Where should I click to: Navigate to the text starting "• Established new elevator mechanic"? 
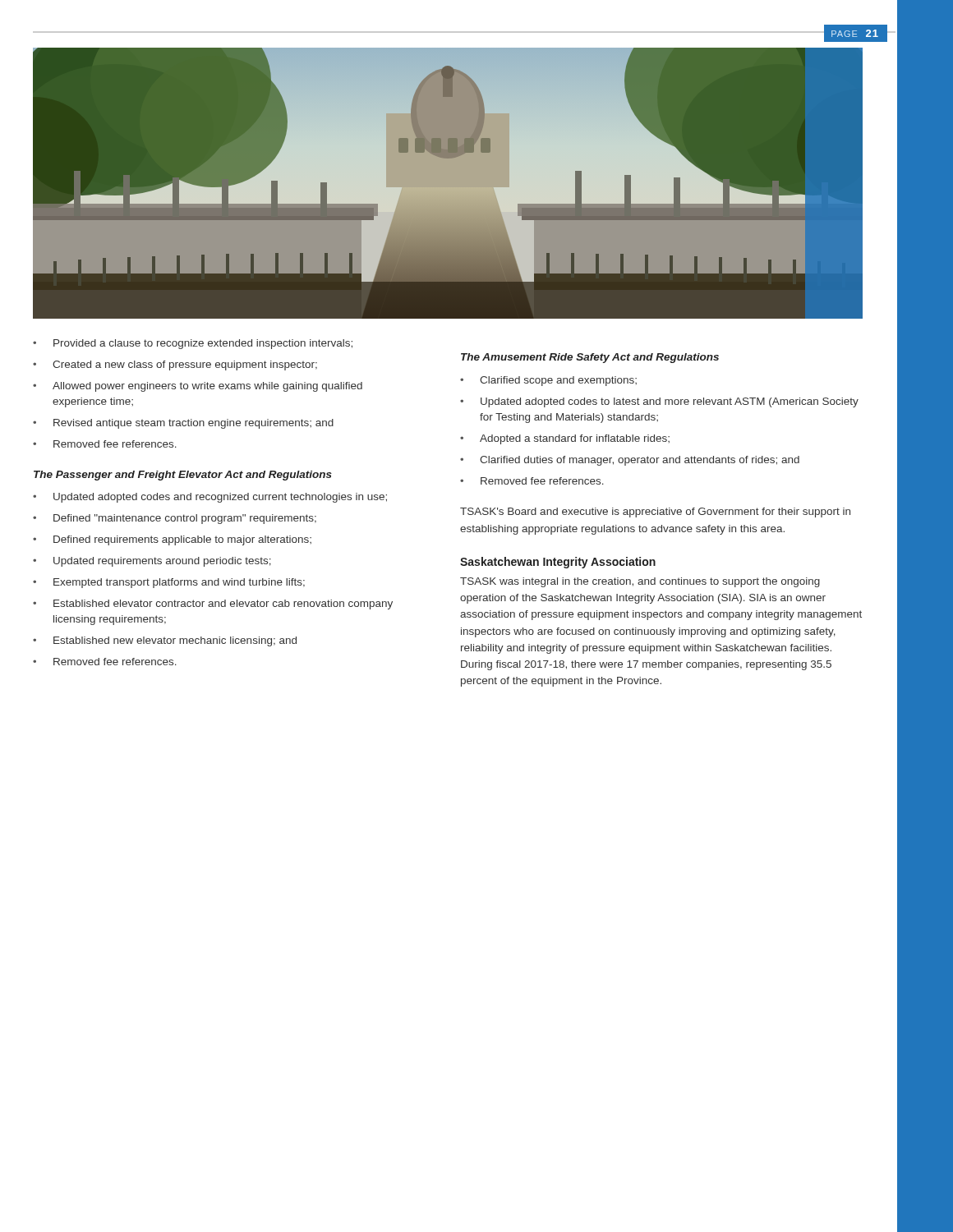coord(226,640)
